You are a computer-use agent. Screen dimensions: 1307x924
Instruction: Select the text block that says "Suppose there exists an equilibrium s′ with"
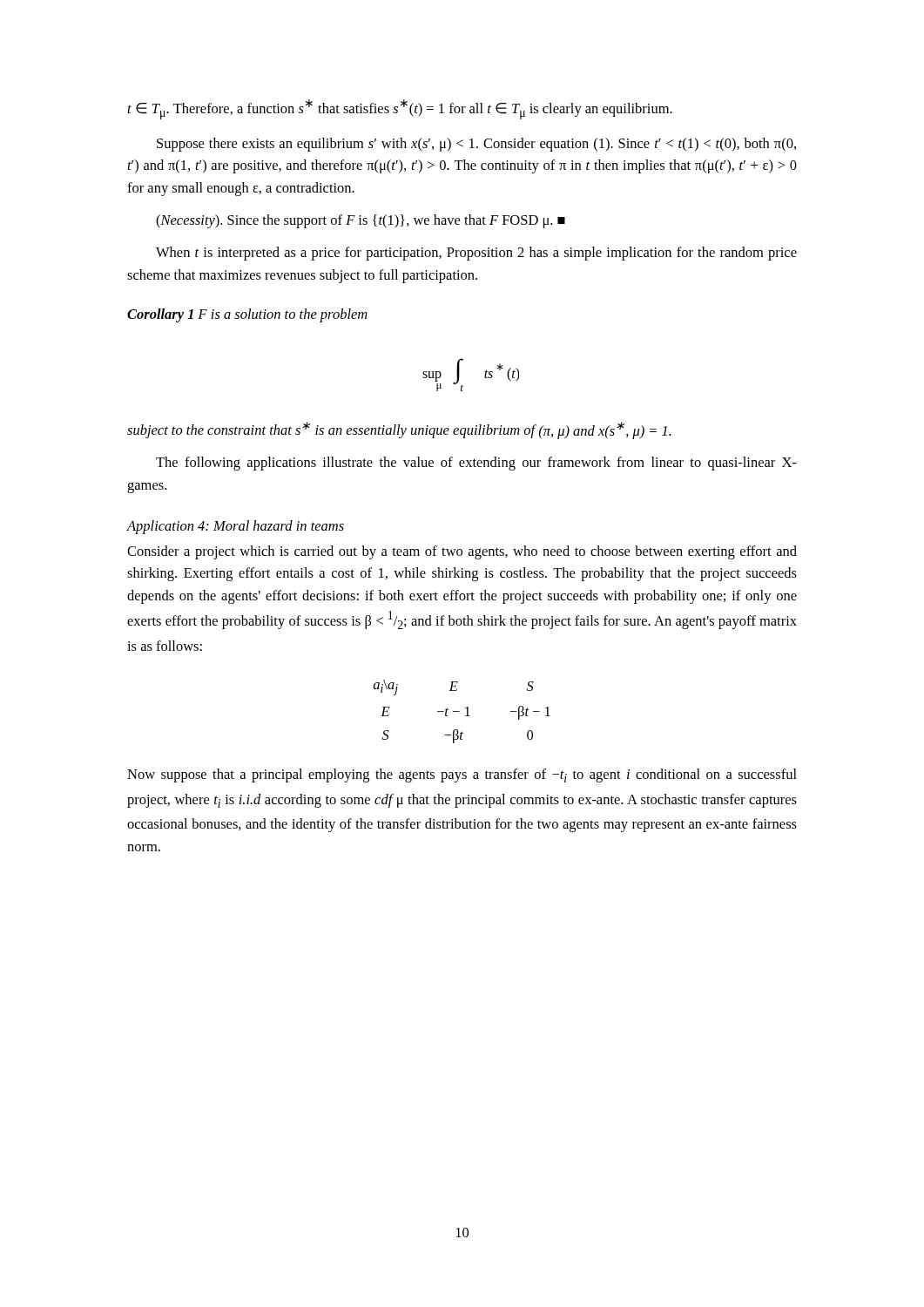pos(462,165)
